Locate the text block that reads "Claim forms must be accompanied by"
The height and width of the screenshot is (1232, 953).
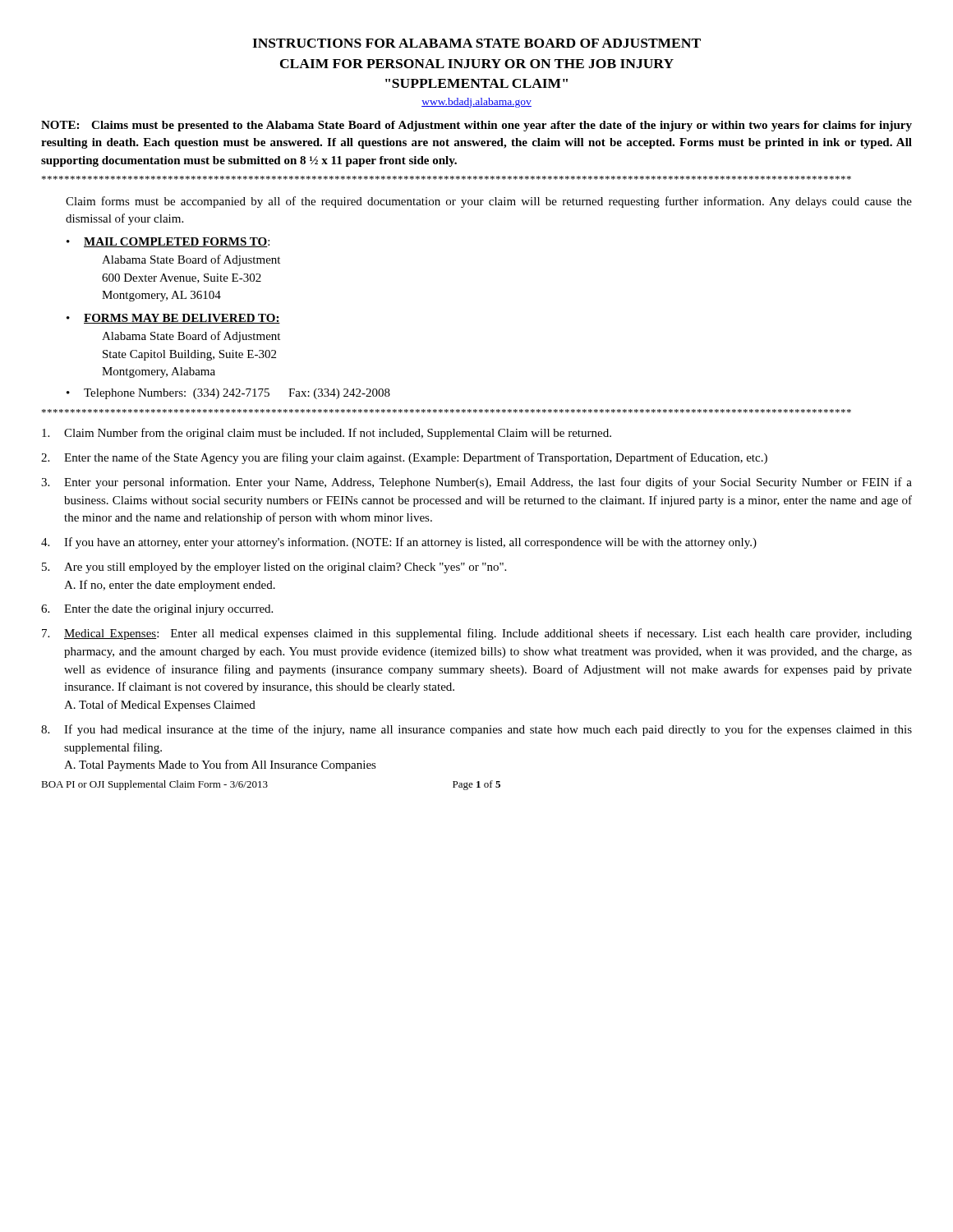tap(489, 210)
